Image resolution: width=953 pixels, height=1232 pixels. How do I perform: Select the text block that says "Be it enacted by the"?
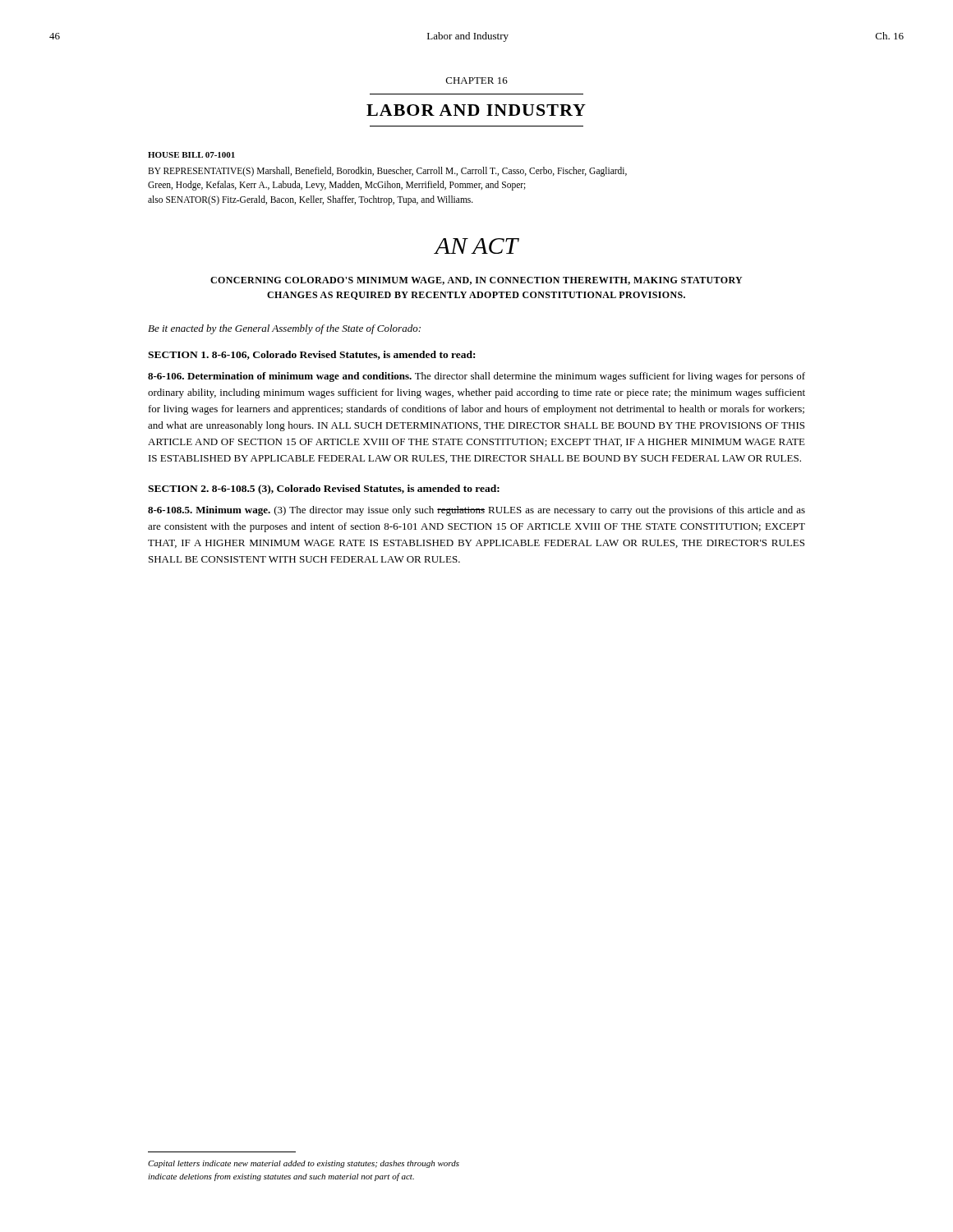tap(285, 328)
